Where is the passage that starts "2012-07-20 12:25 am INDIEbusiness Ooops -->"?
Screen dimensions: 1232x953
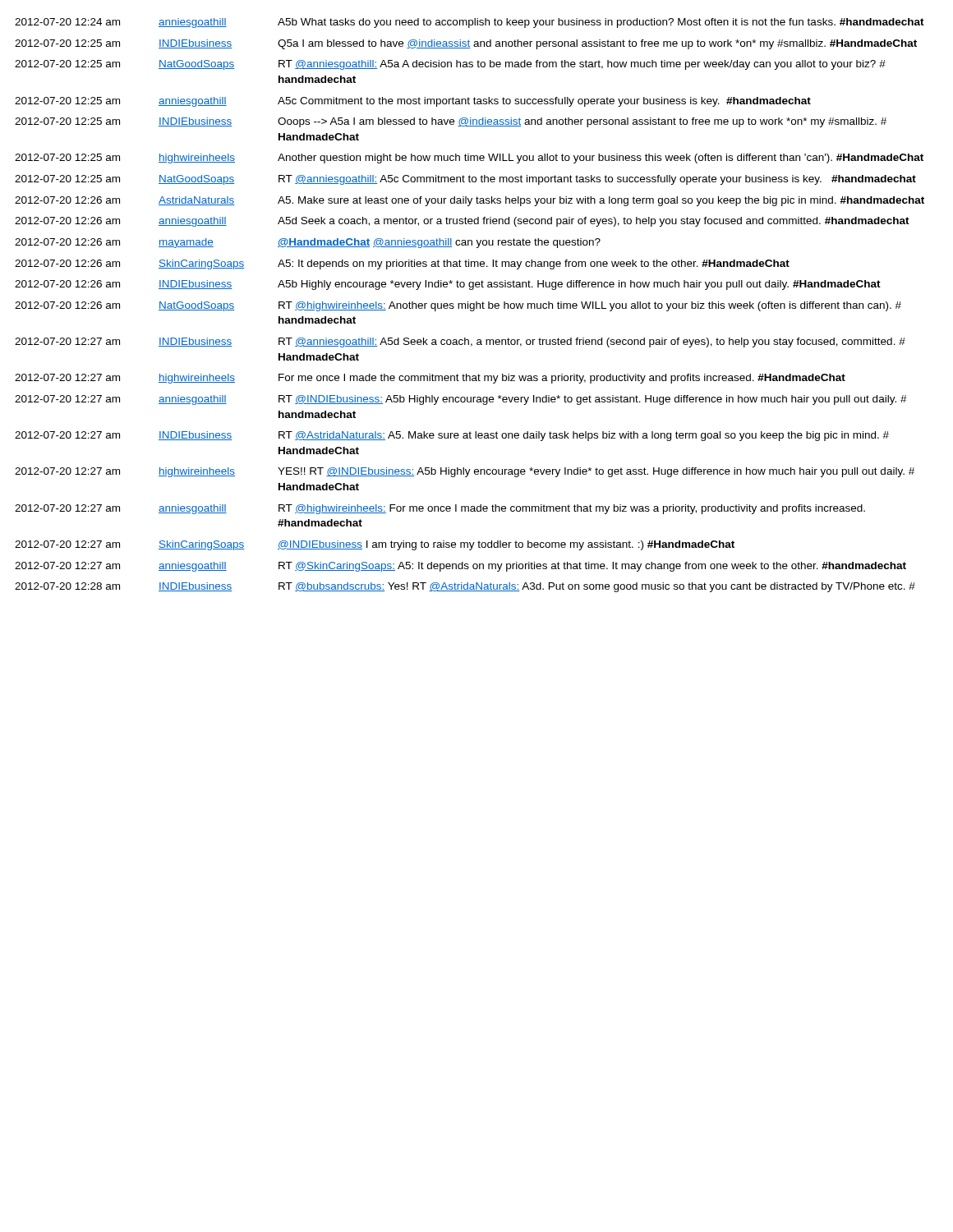pos(476,130)
